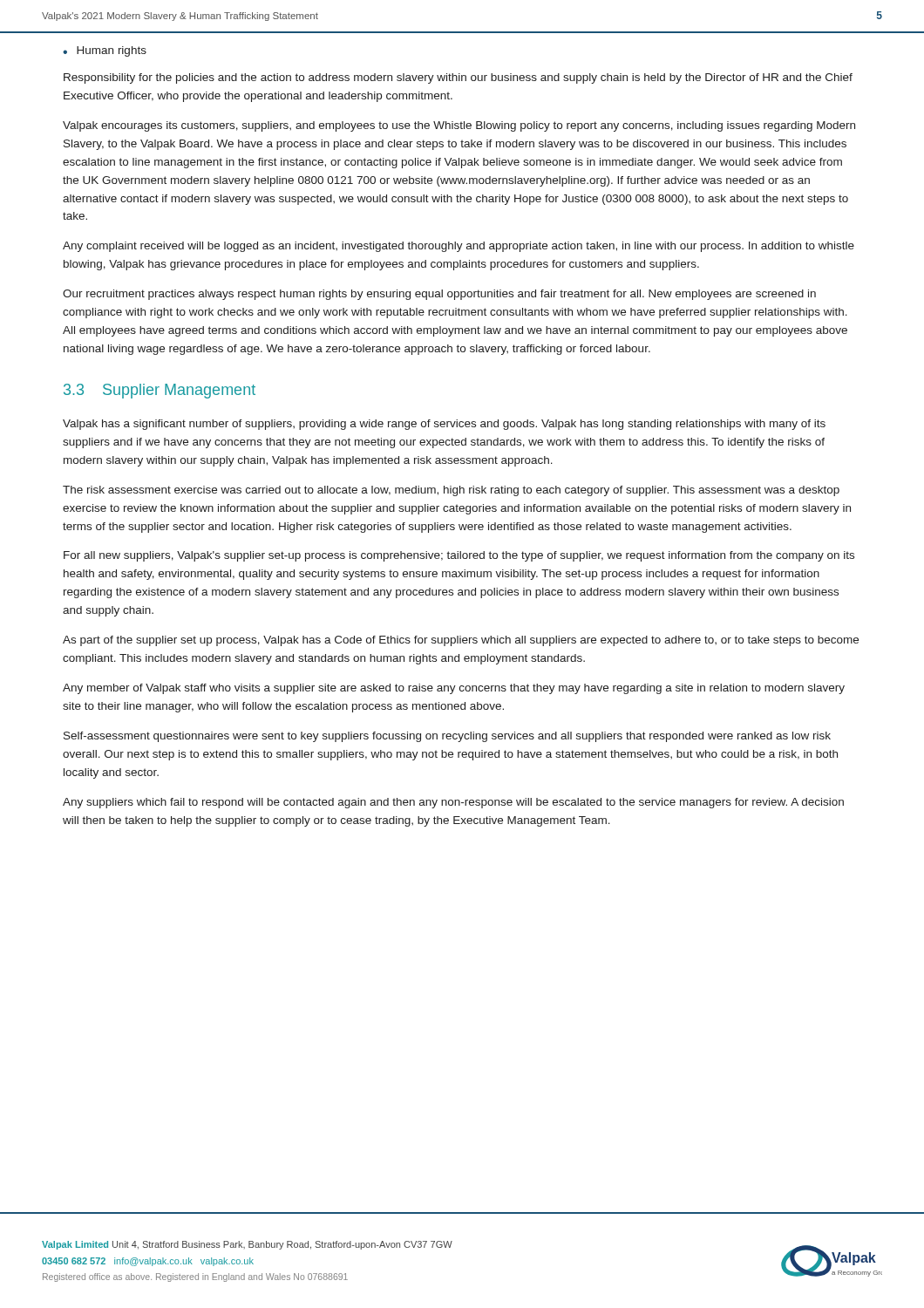Screen dimensions: 1308x924
Task: Locate the block of text that opens with "The risk assessment exercise was carried"
Action: pos(462,508)
